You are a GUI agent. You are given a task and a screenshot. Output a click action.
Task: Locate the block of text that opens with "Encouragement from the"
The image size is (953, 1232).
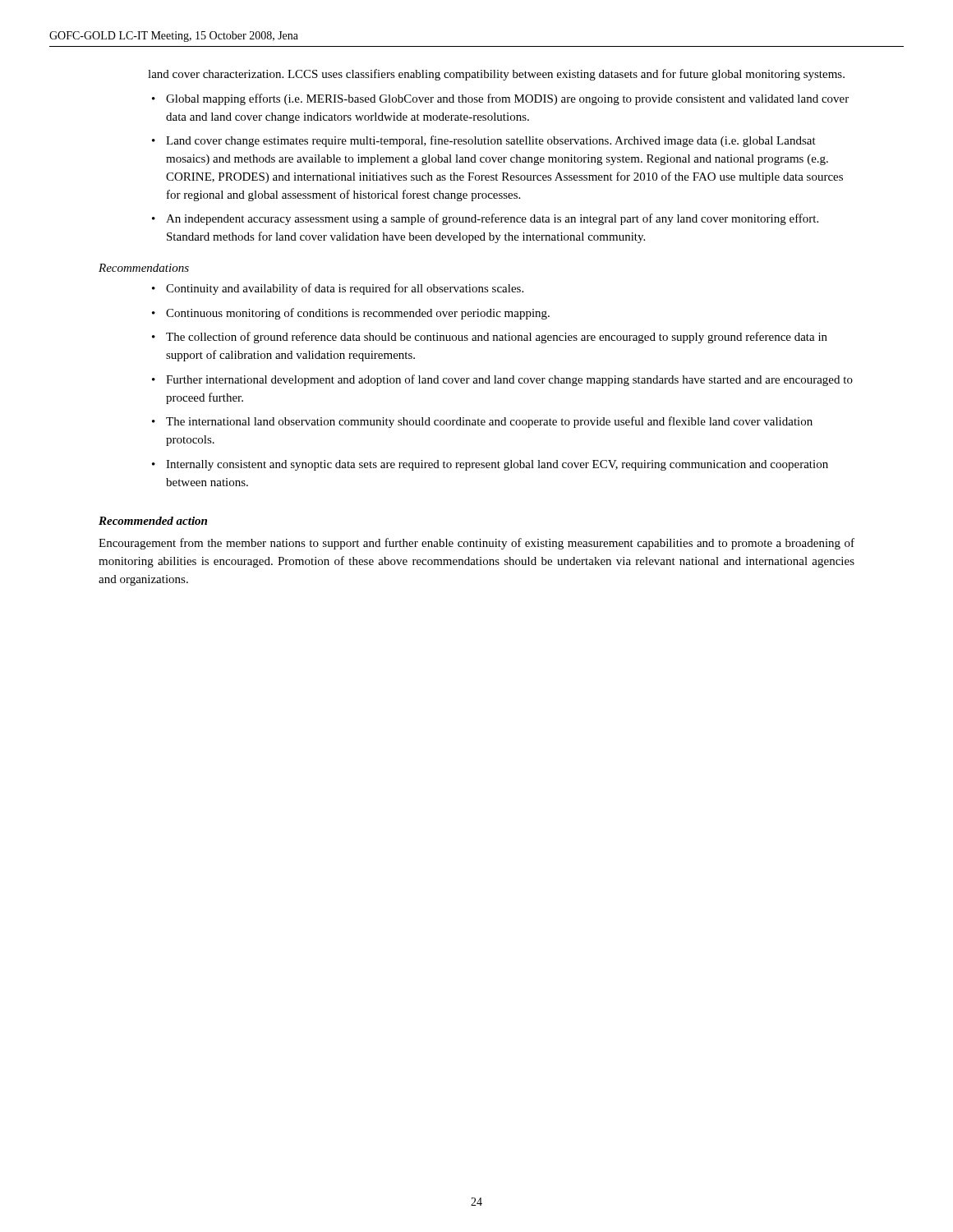point(476,561)
